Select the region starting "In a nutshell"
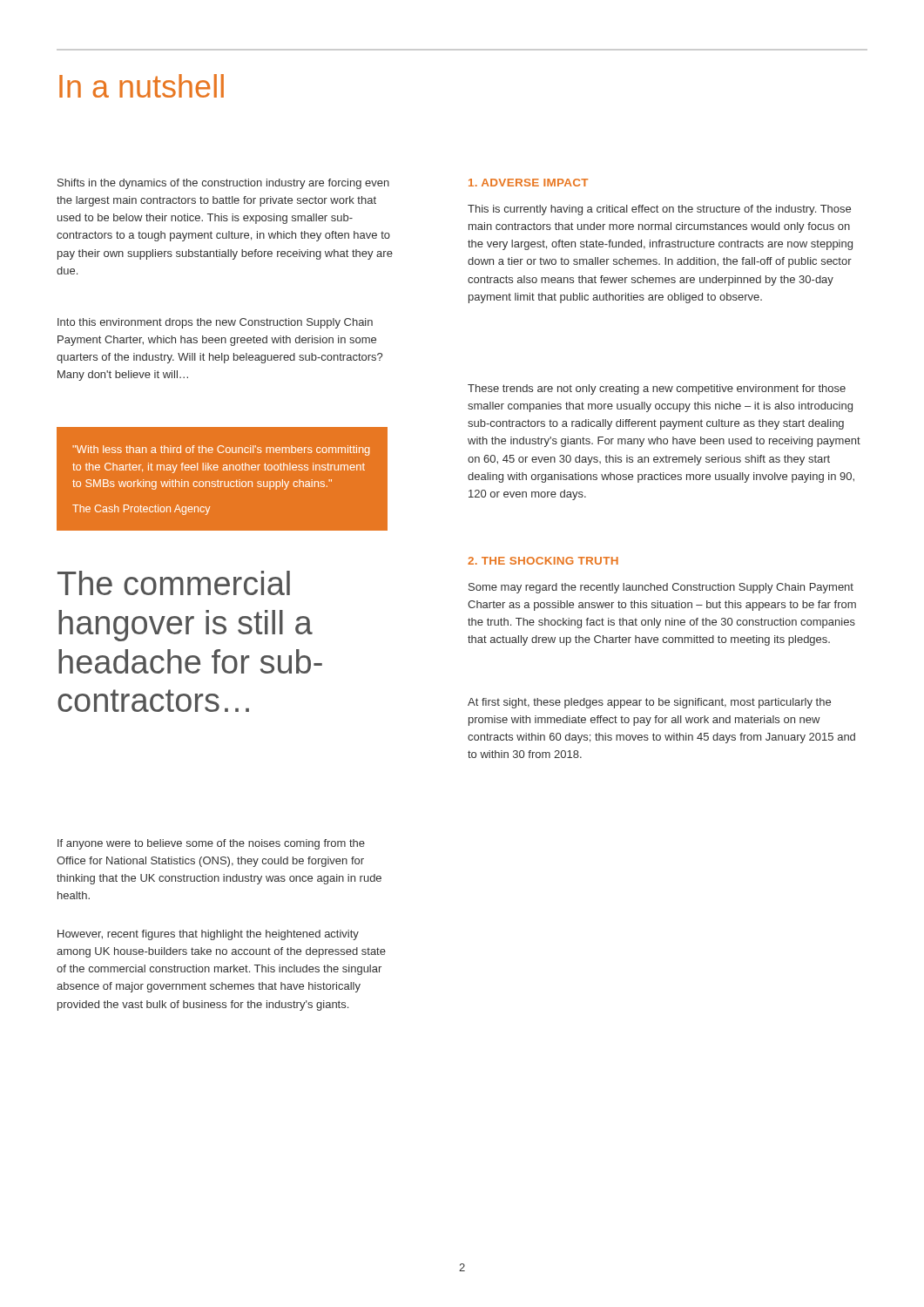The image size is (924, 1307). 141,87
